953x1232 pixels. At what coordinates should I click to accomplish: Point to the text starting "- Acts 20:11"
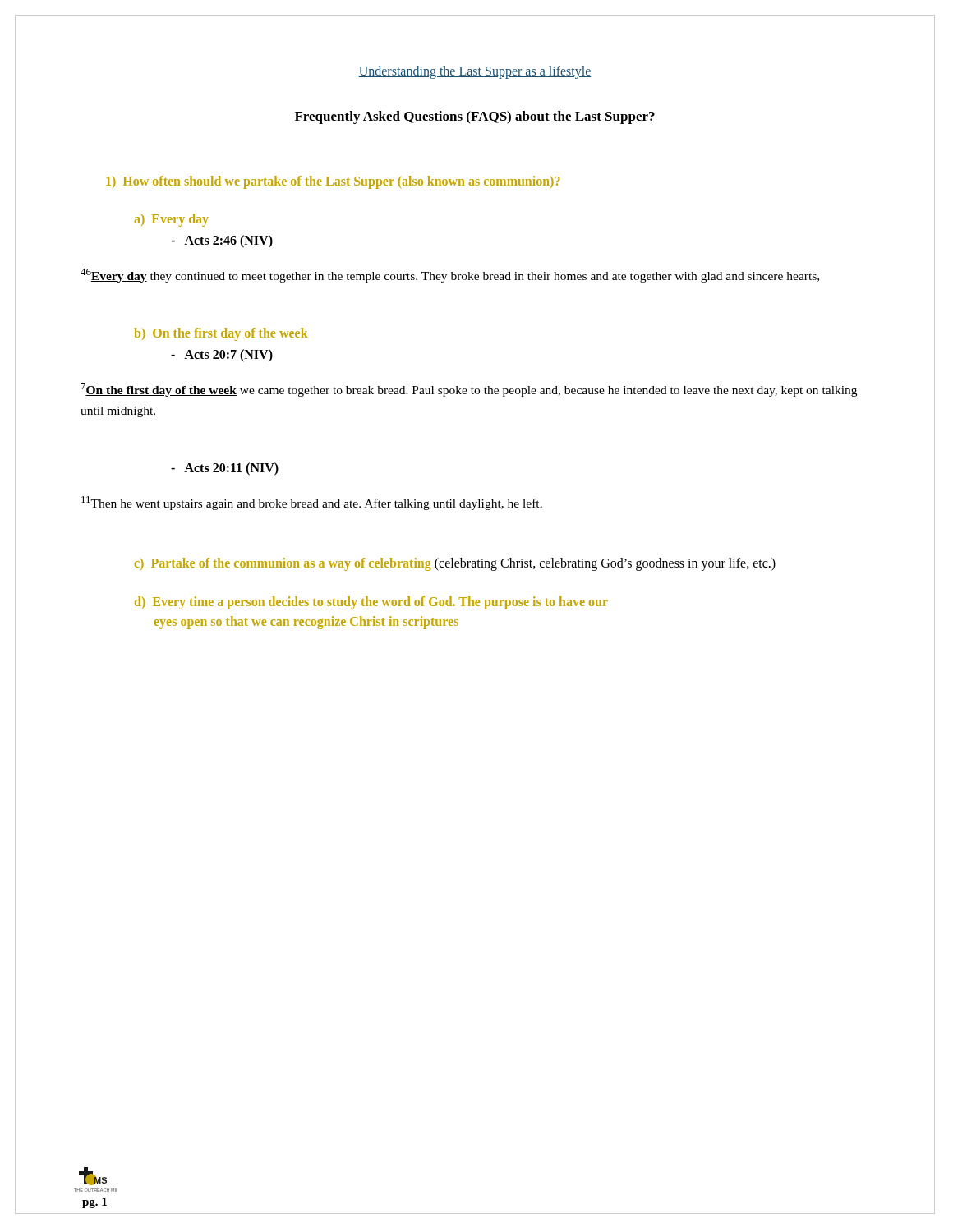tap(225, 468)
